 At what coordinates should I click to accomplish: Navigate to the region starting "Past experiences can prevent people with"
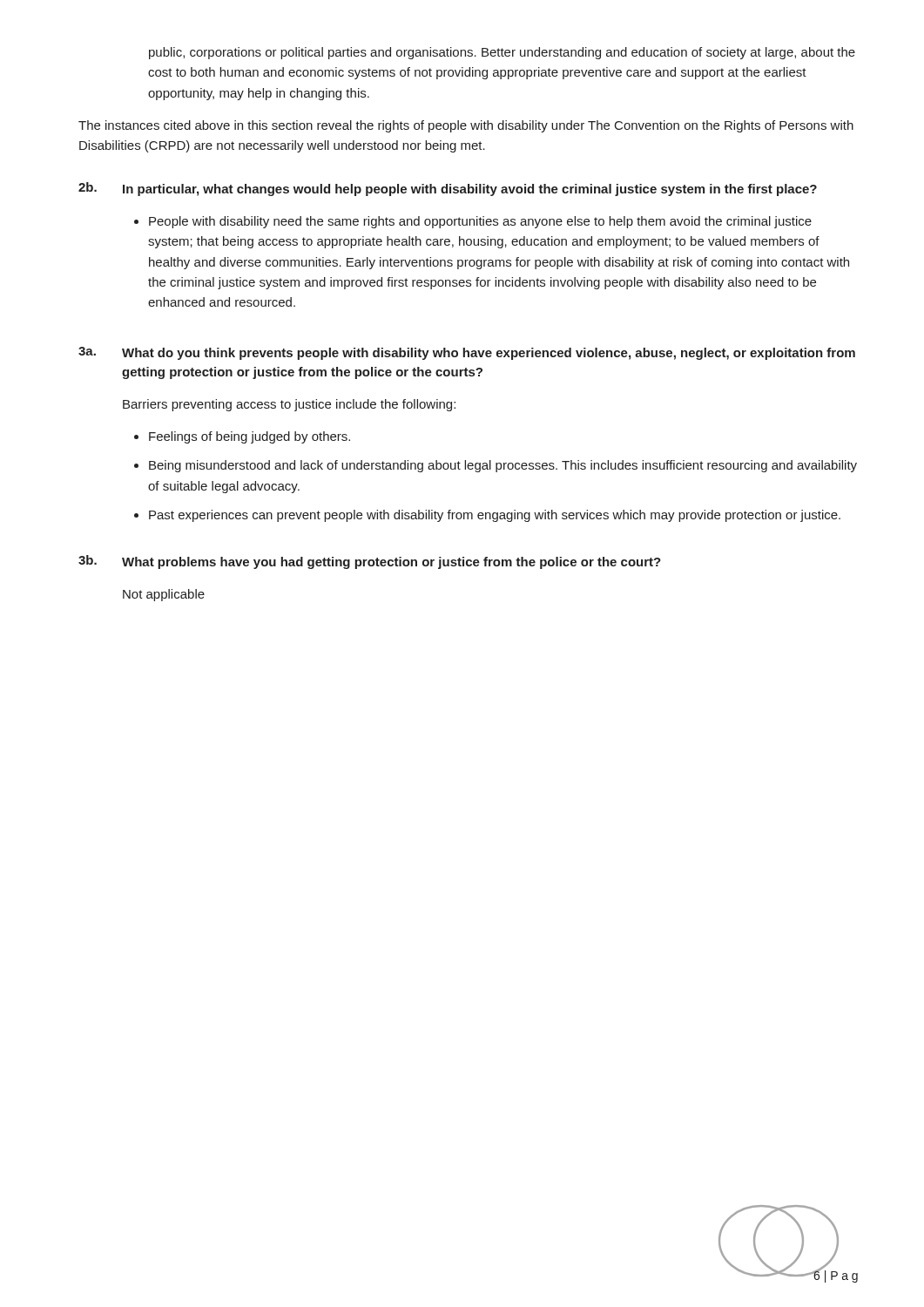click(495, 514)
